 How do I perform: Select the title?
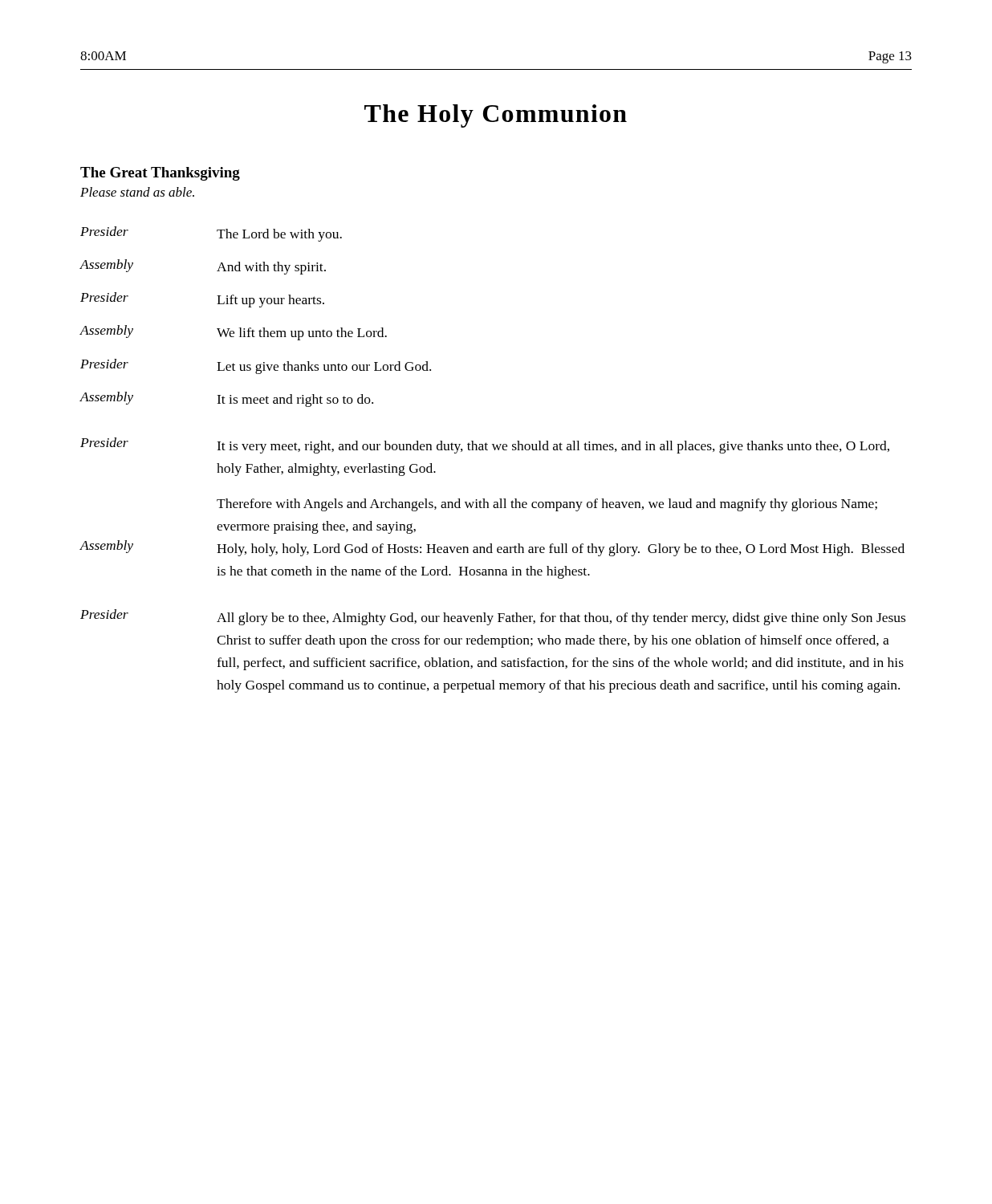pos(496,114)
